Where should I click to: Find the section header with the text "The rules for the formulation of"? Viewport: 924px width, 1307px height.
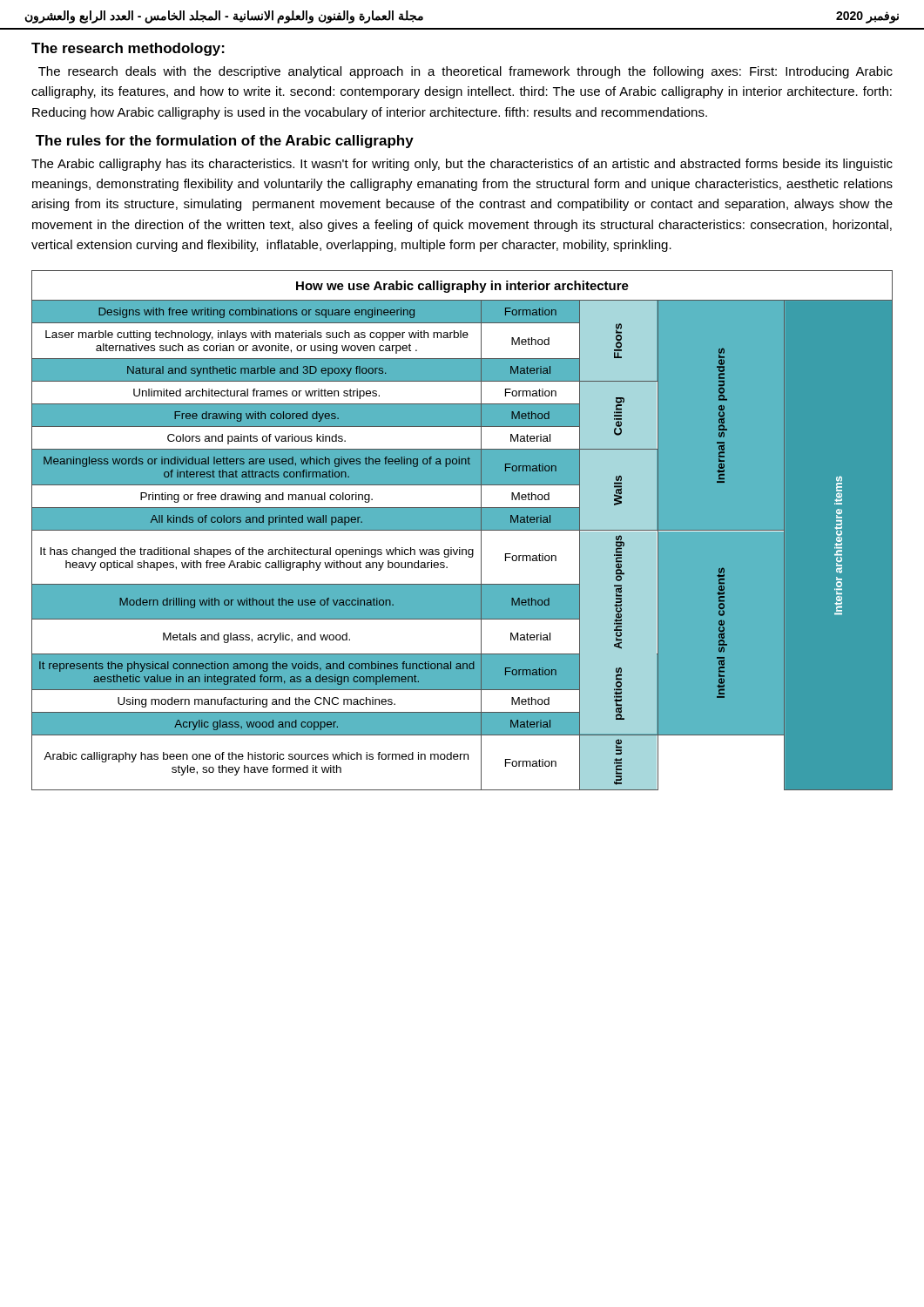tap(222, 141)
